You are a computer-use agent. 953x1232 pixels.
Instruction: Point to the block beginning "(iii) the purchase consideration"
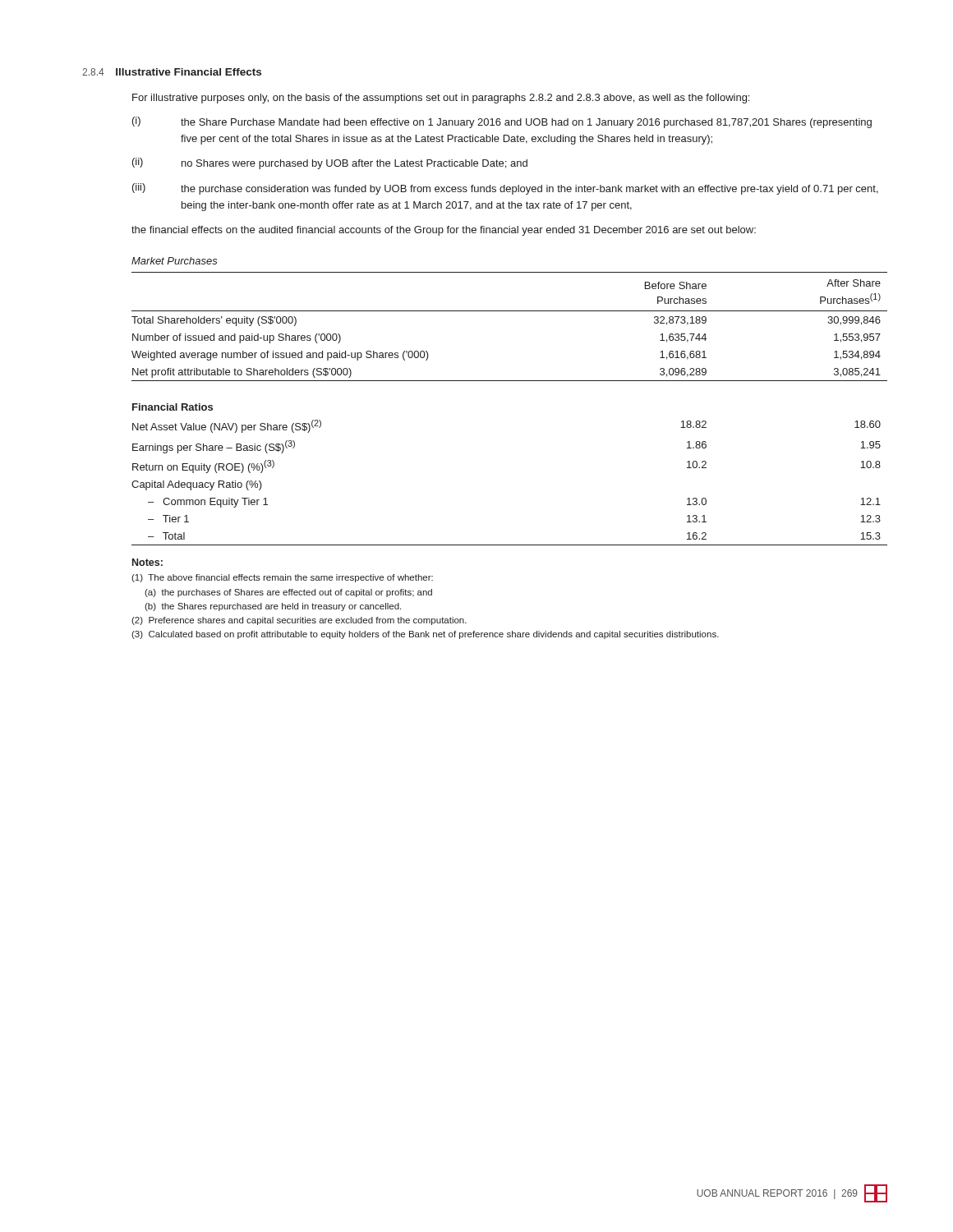click(x=509, y=197)
